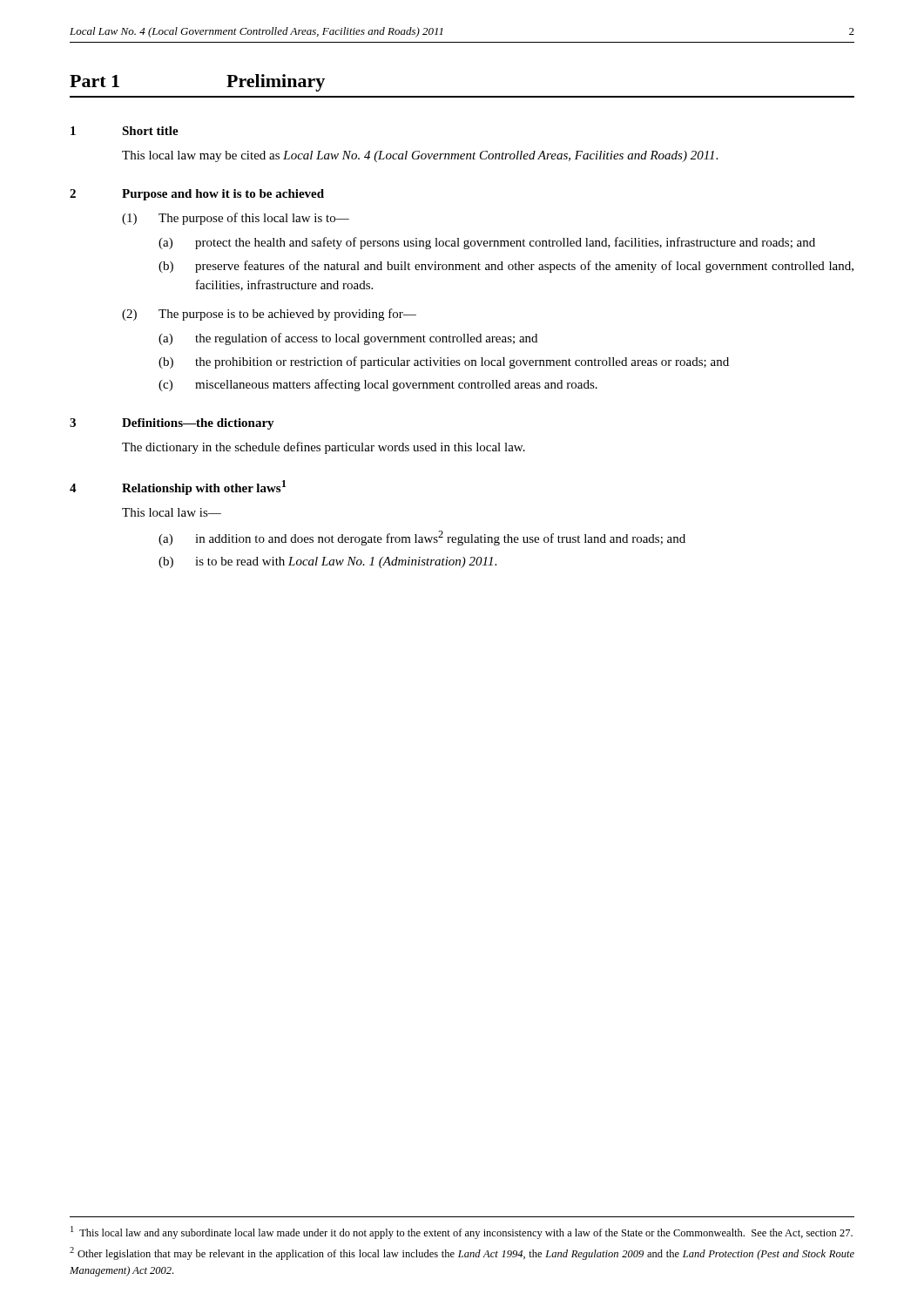Viewport: 924px width, 1307px height.
Task: Find the list item that reads "(a) the regulation of access"
Action: coord(506,338)
